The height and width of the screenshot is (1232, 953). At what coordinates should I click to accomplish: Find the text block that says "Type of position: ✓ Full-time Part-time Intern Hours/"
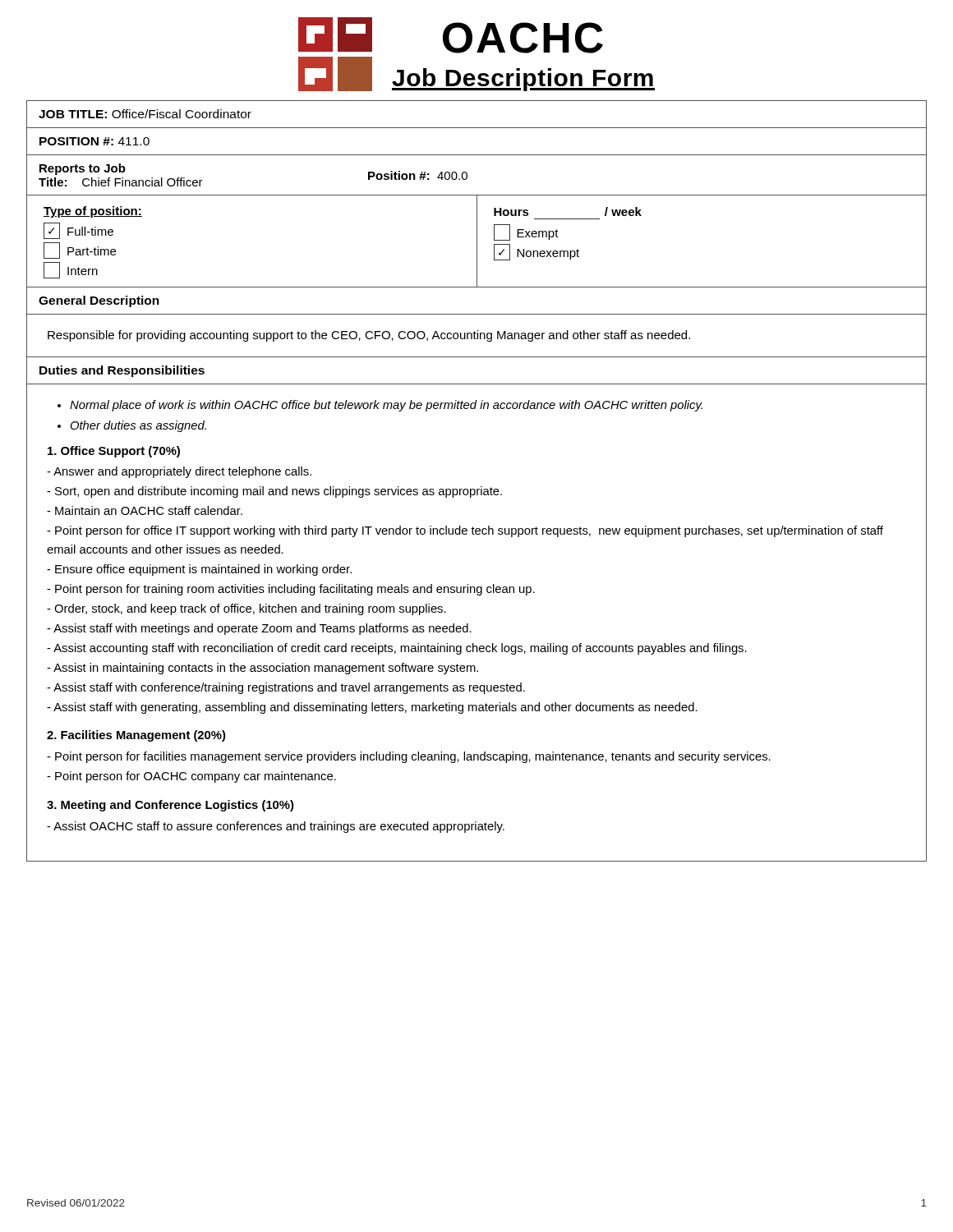tap(476, 241)
